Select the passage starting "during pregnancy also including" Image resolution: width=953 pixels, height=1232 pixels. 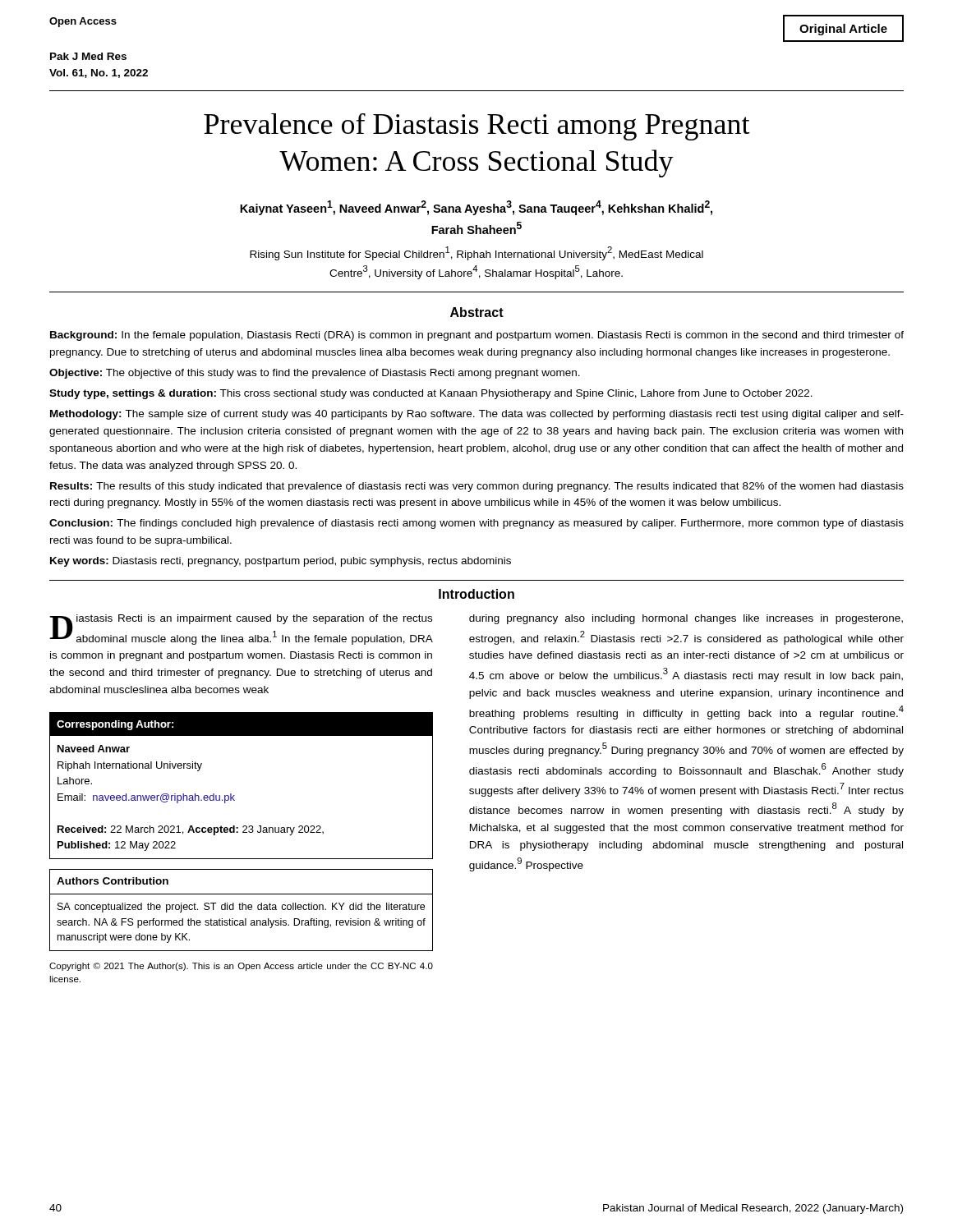(x=686, y=741)
